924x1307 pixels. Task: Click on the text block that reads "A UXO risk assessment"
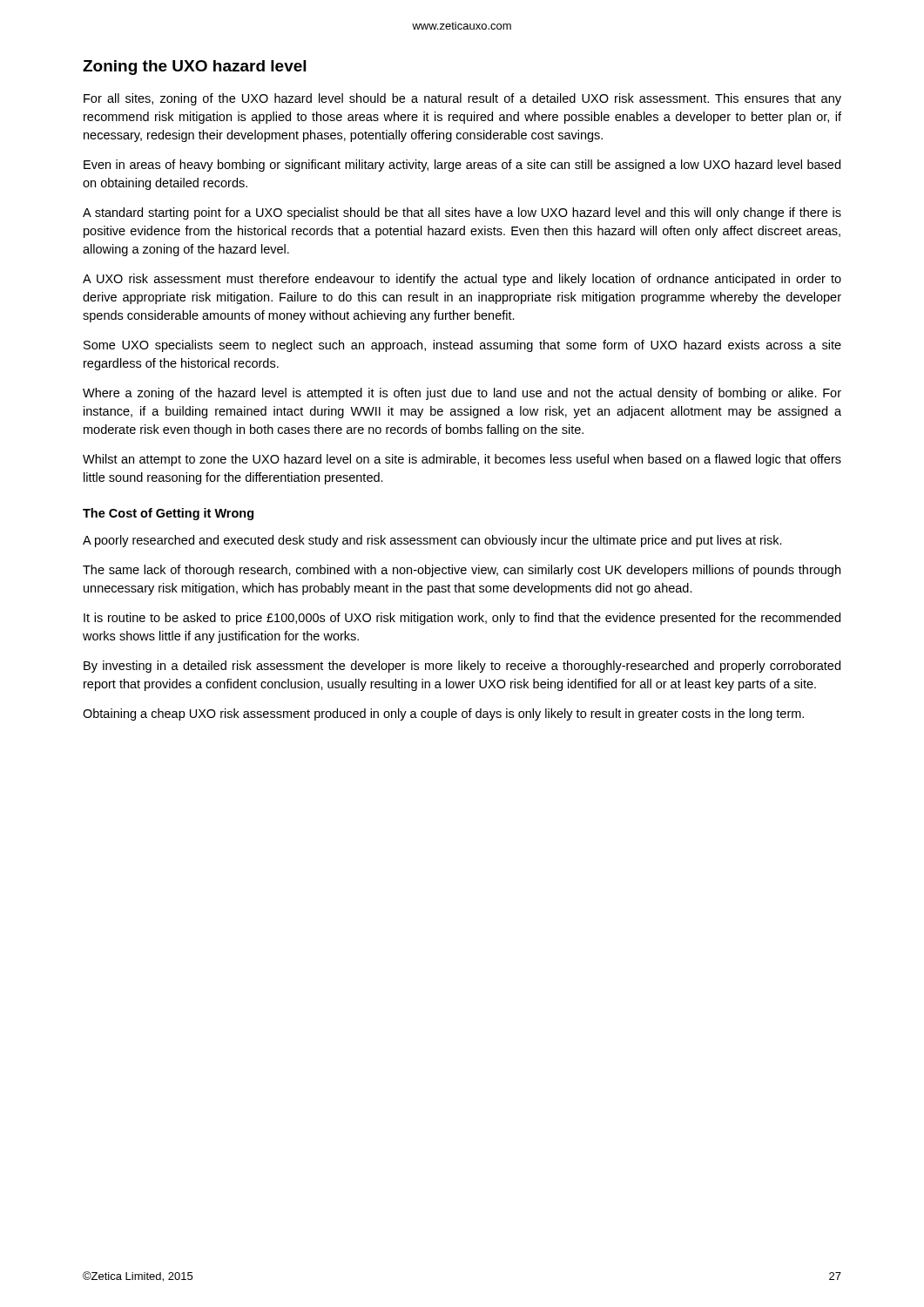coord(462,297)
